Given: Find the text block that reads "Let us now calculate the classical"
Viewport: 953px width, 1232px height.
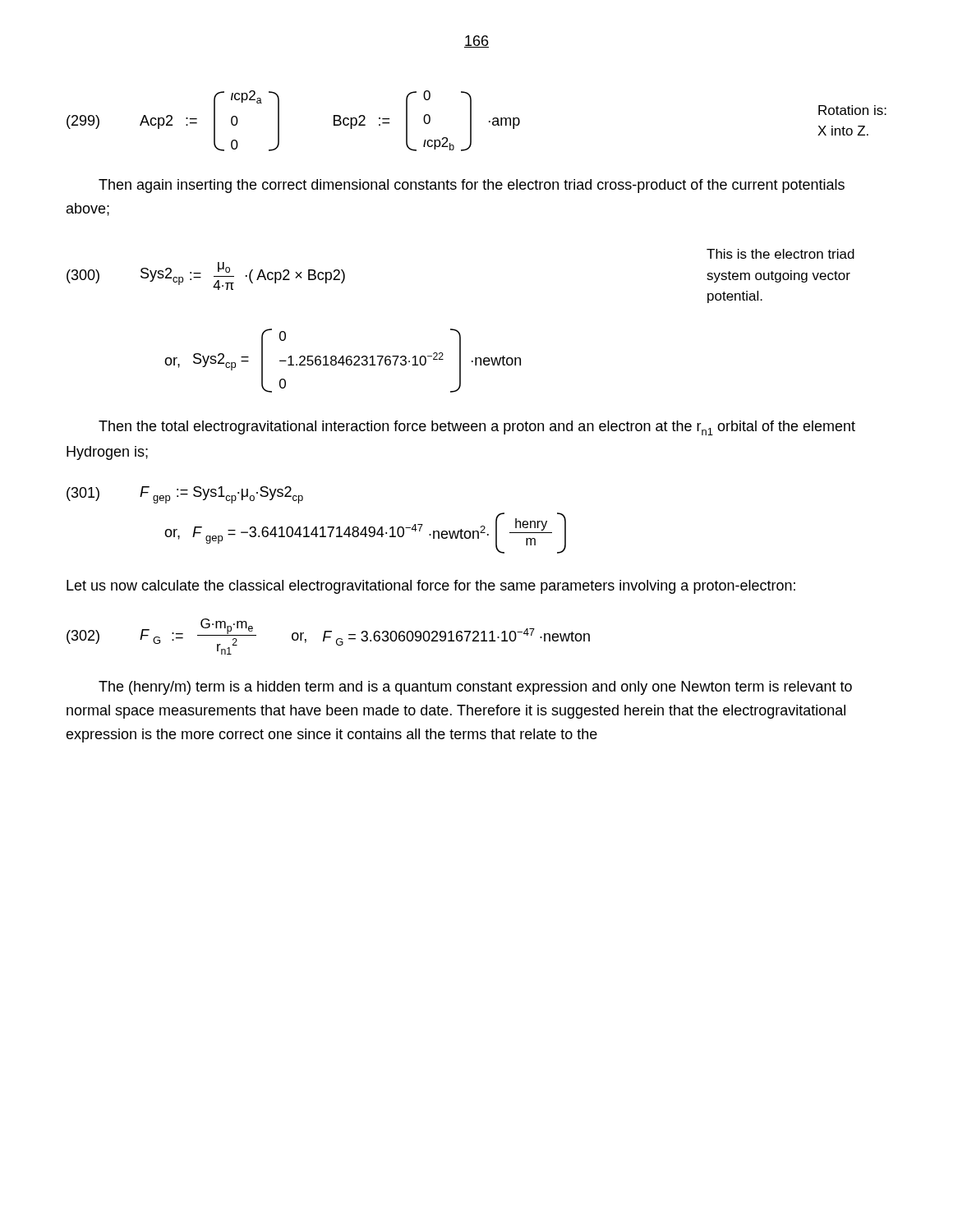Looking at the screenshot, I should pyautogui.click(x=431, y=585).
